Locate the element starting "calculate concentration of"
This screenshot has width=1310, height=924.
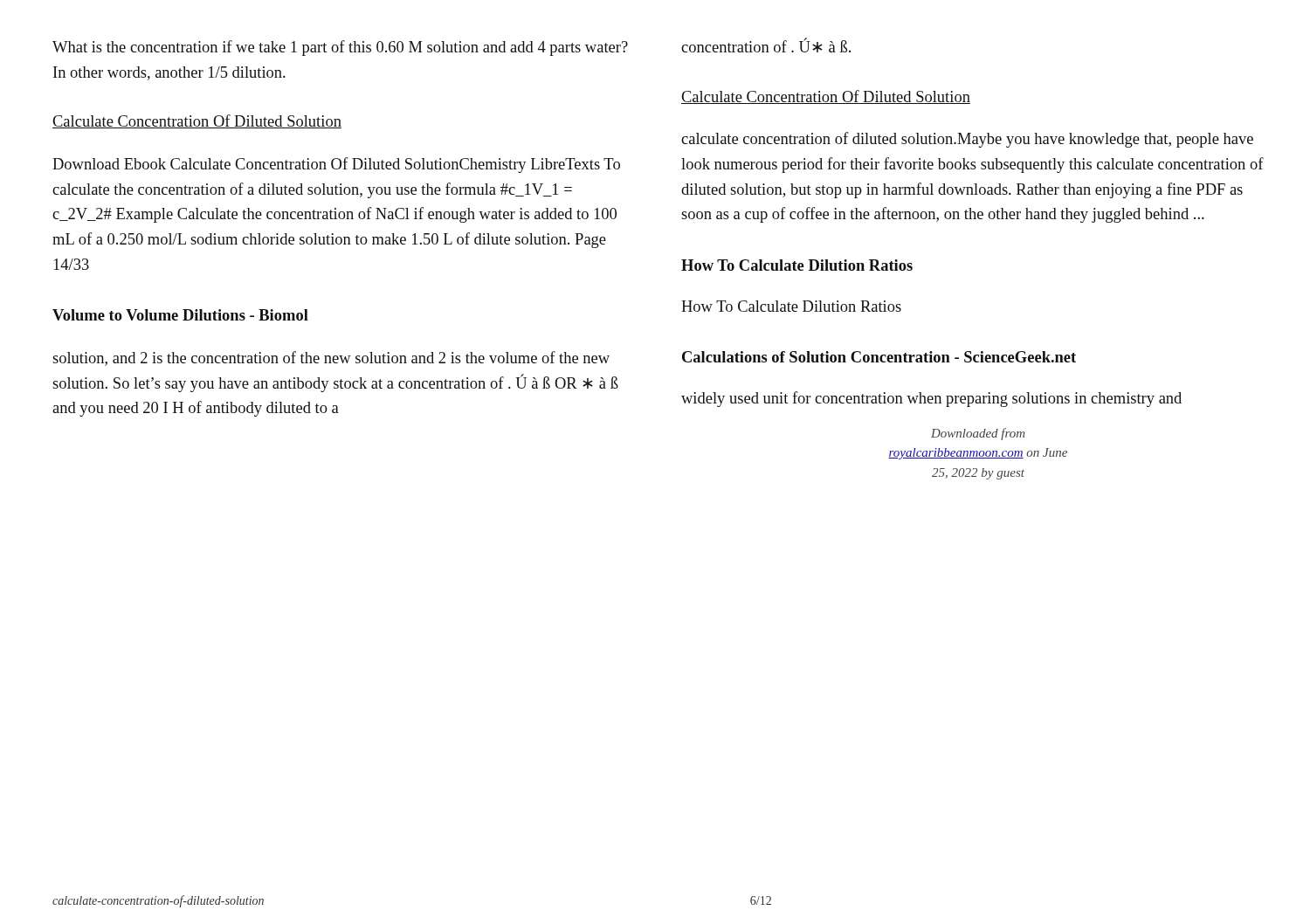(x=972, y=177)
